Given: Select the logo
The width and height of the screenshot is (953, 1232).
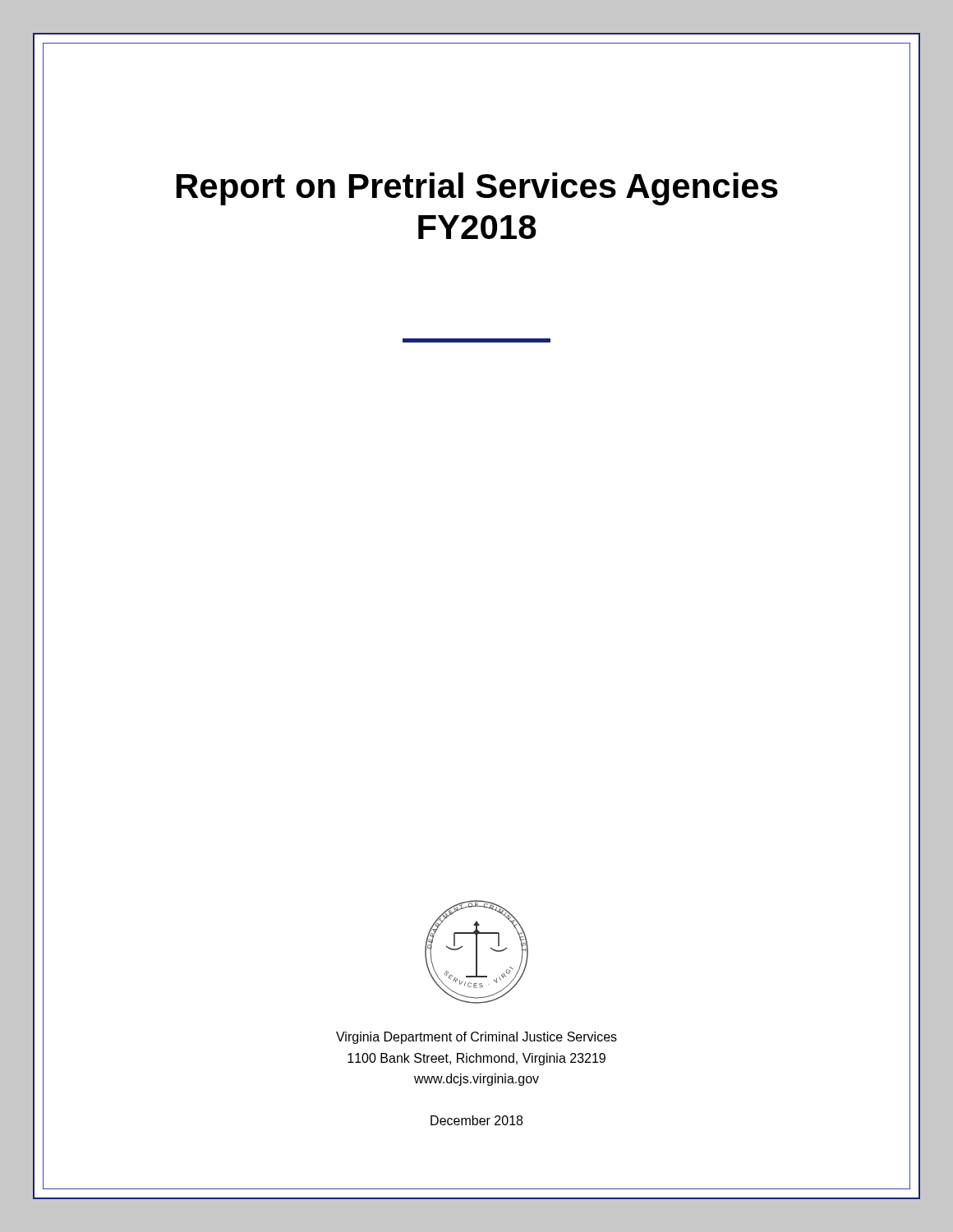Looking at the screenshot, I should click(476, 958).
